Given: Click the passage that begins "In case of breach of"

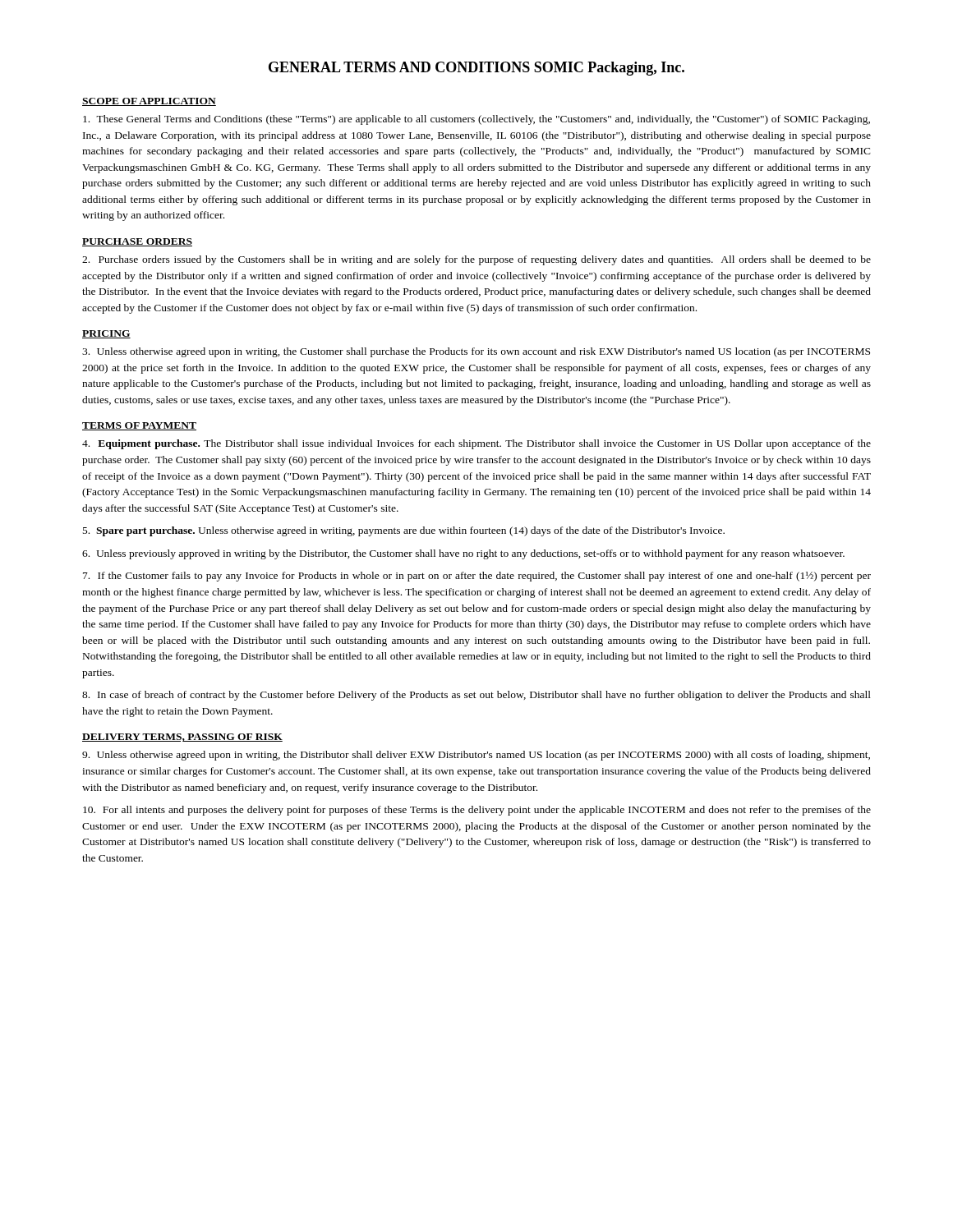Looking at the screenshot, I should 476,703.
